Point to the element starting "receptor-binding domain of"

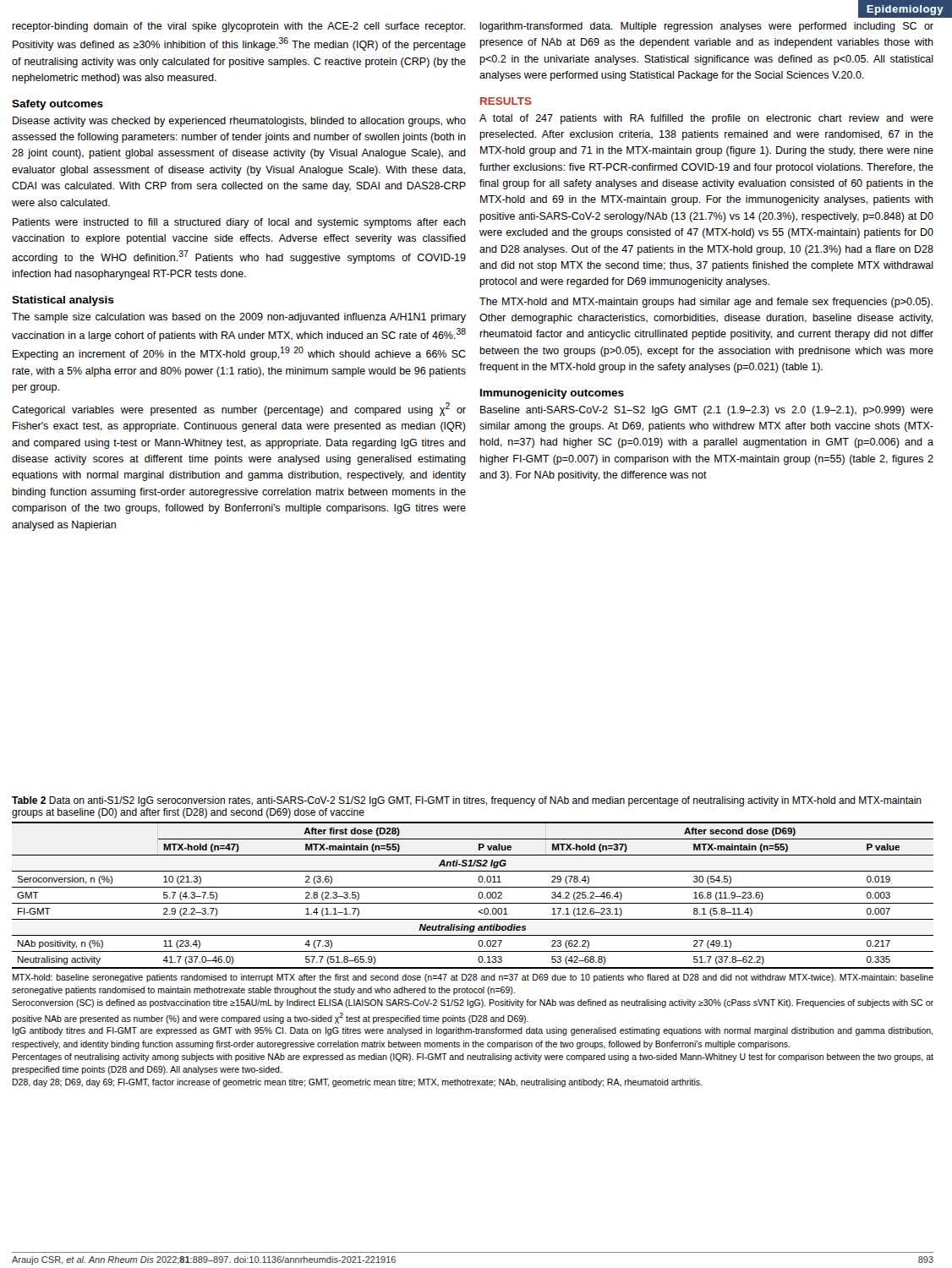coord(239,52)
